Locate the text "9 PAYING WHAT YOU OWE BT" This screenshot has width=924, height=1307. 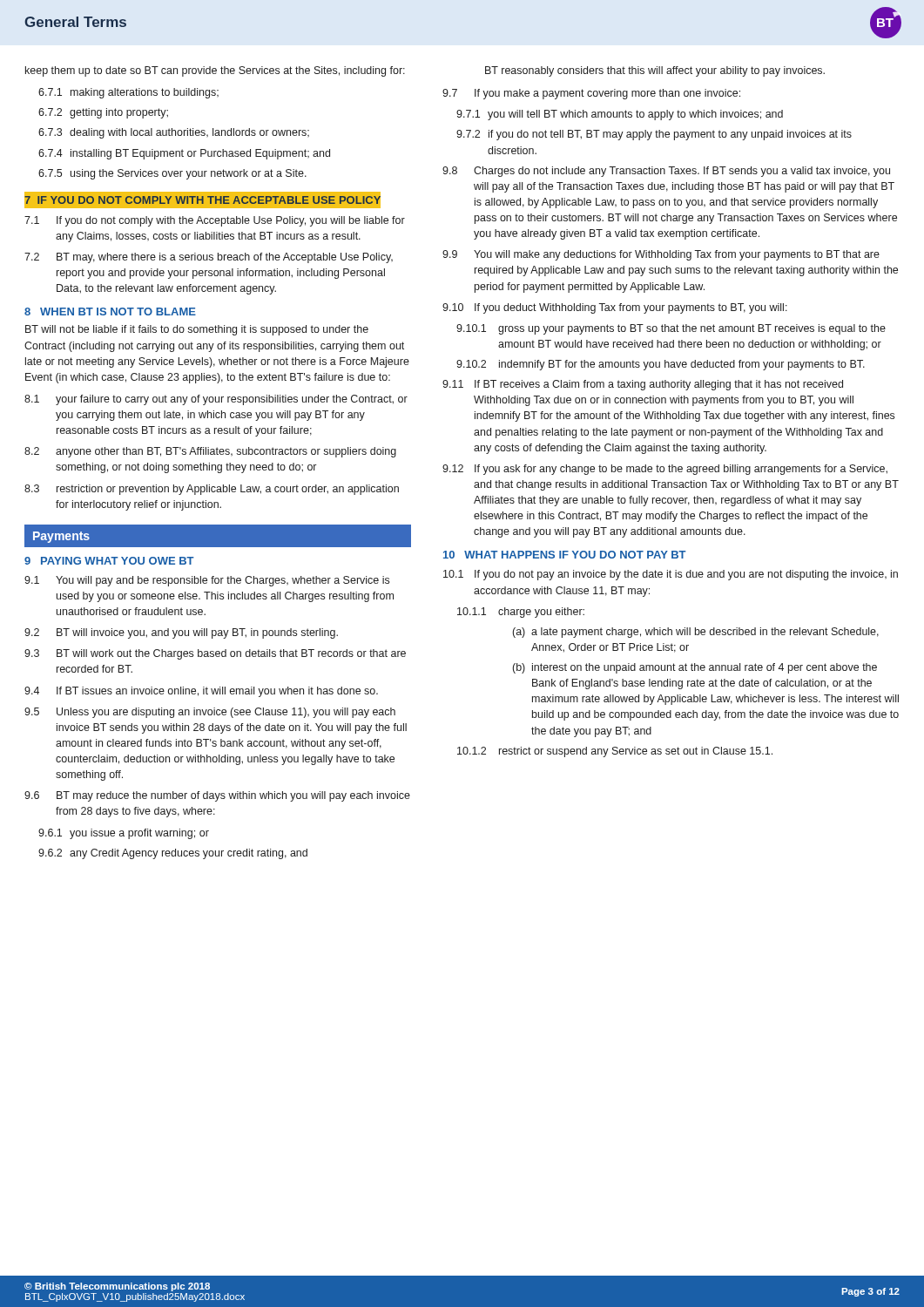click(x=109, y=560)
